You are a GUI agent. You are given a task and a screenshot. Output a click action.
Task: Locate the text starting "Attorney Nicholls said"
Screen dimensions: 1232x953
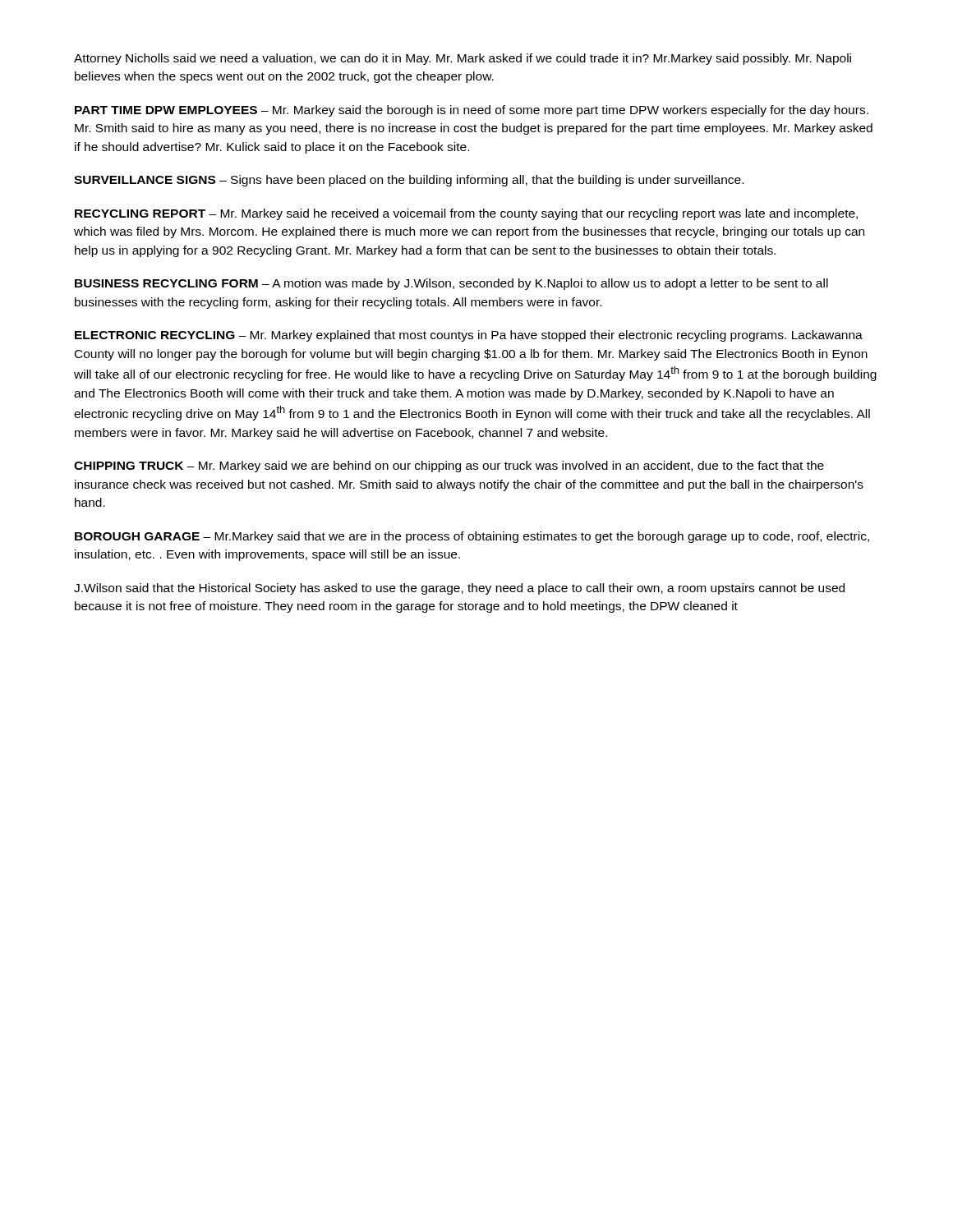463,67
